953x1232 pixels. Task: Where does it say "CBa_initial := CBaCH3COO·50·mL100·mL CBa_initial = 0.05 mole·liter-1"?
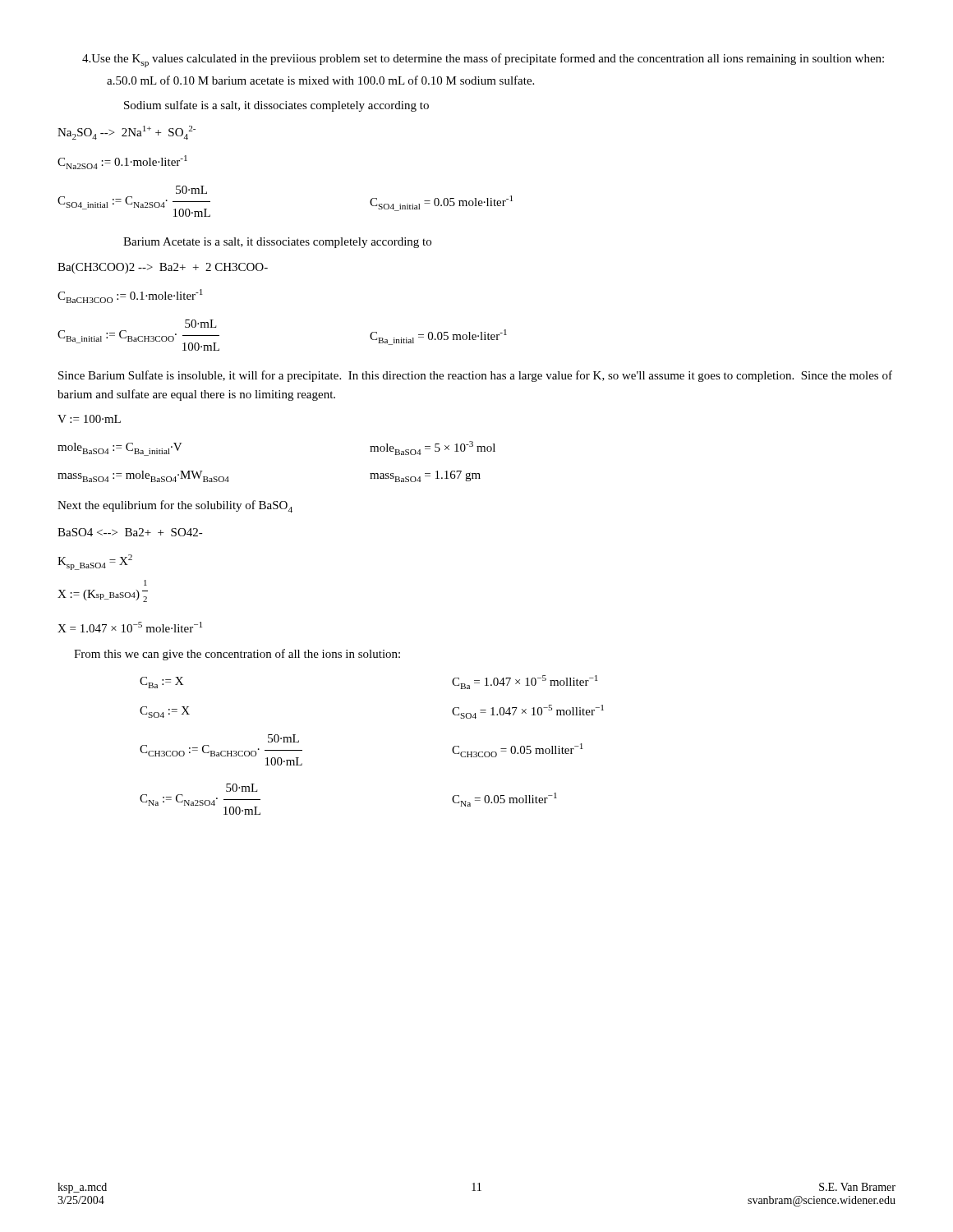[201, 324]
